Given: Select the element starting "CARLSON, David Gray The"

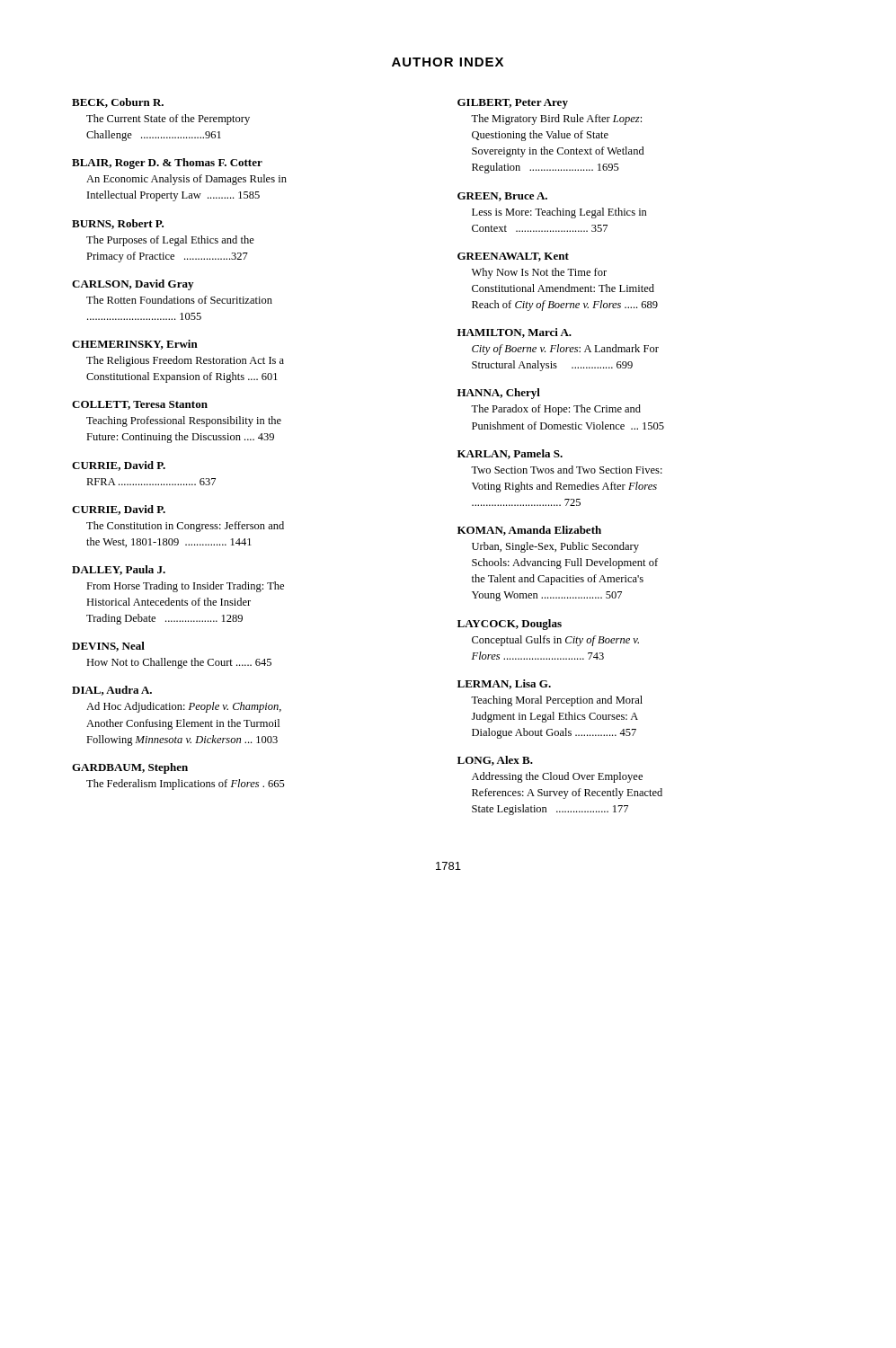Looking at the screenshot, I should 246,301.
